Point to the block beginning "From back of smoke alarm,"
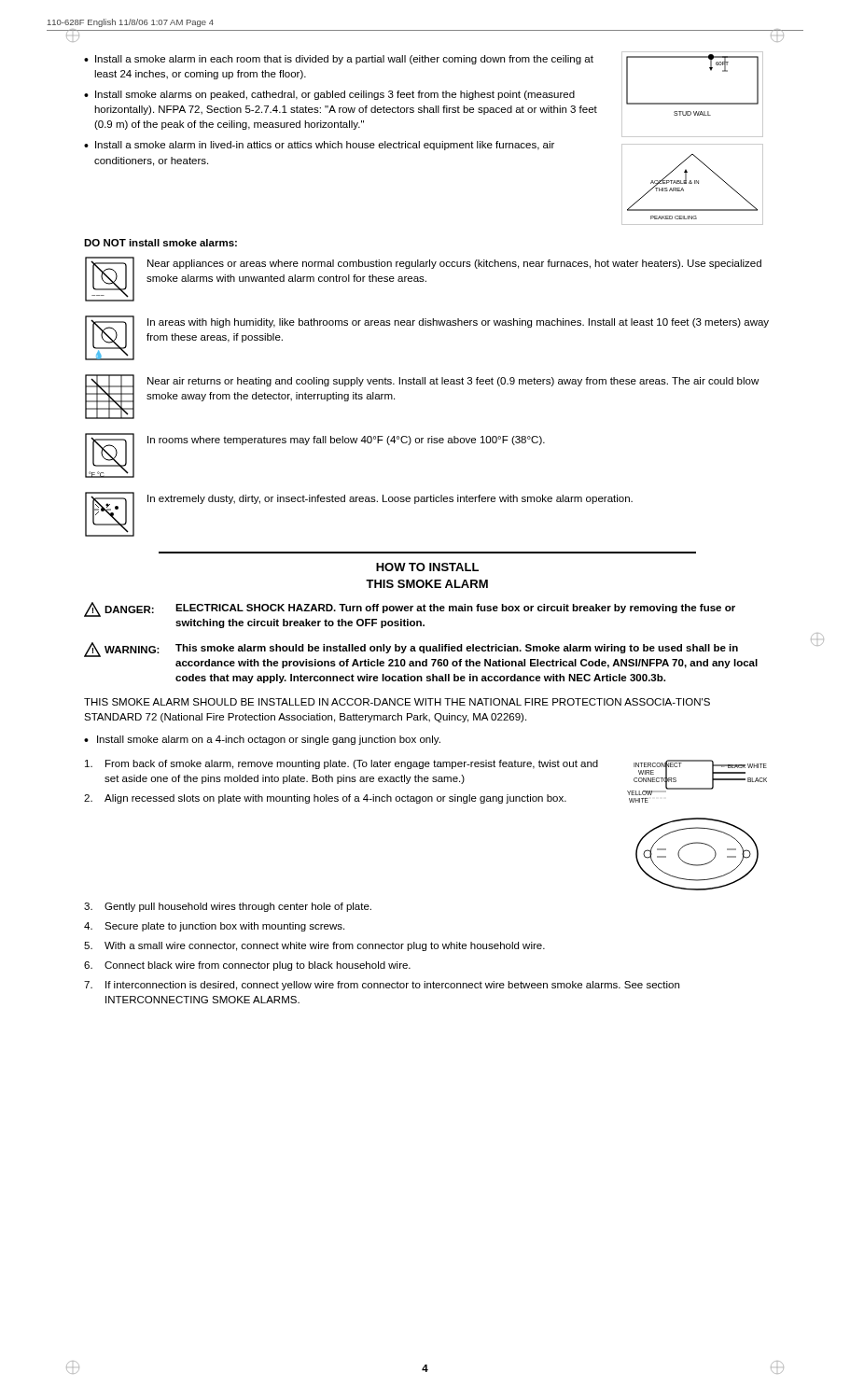 pos(348,771)
